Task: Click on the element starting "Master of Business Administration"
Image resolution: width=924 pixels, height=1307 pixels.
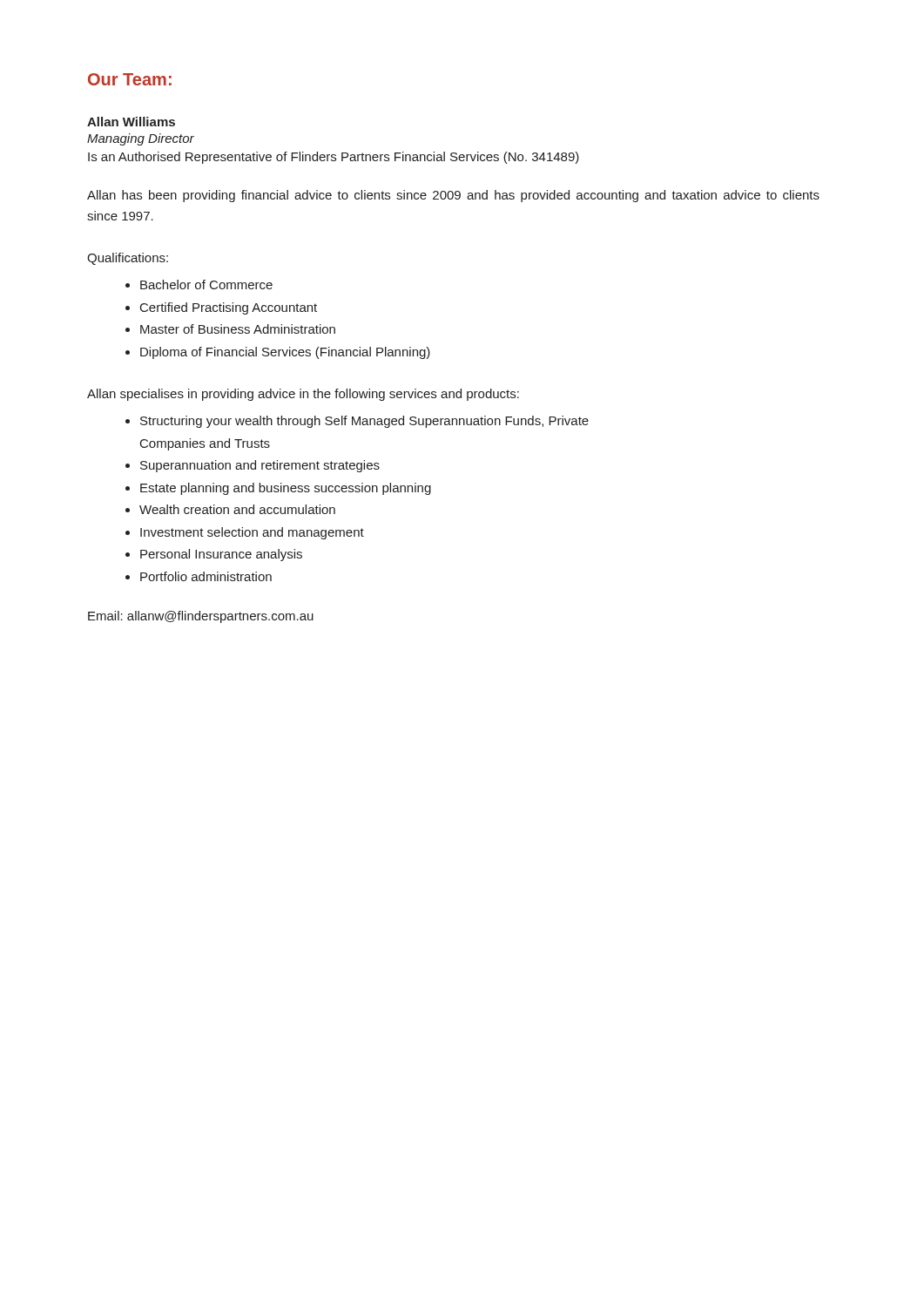Action: [238, 329]
